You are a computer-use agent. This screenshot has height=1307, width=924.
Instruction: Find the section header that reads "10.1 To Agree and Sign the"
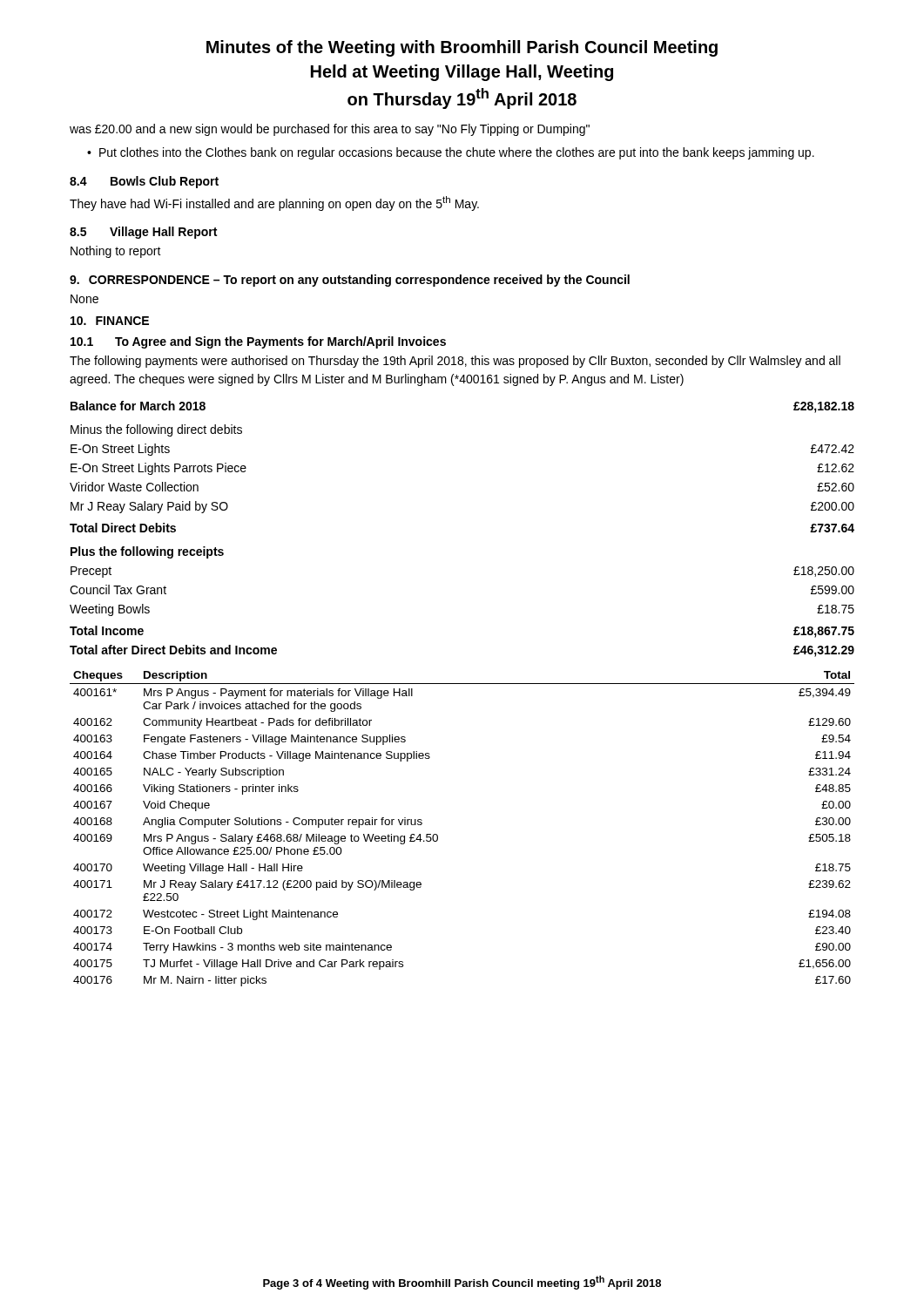coord(258,342)
